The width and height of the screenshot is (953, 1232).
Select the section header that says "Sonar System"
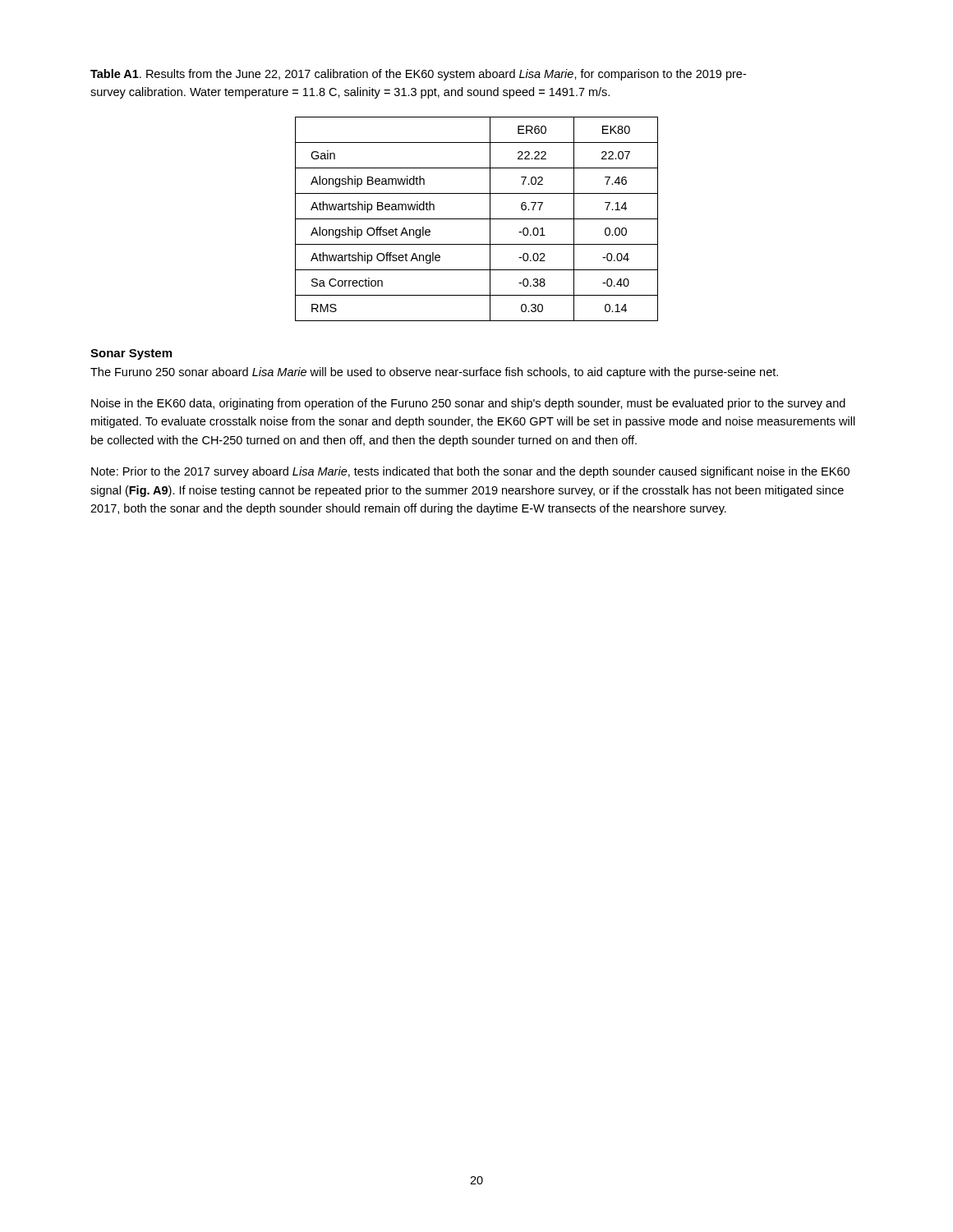[x=131, y=352]
